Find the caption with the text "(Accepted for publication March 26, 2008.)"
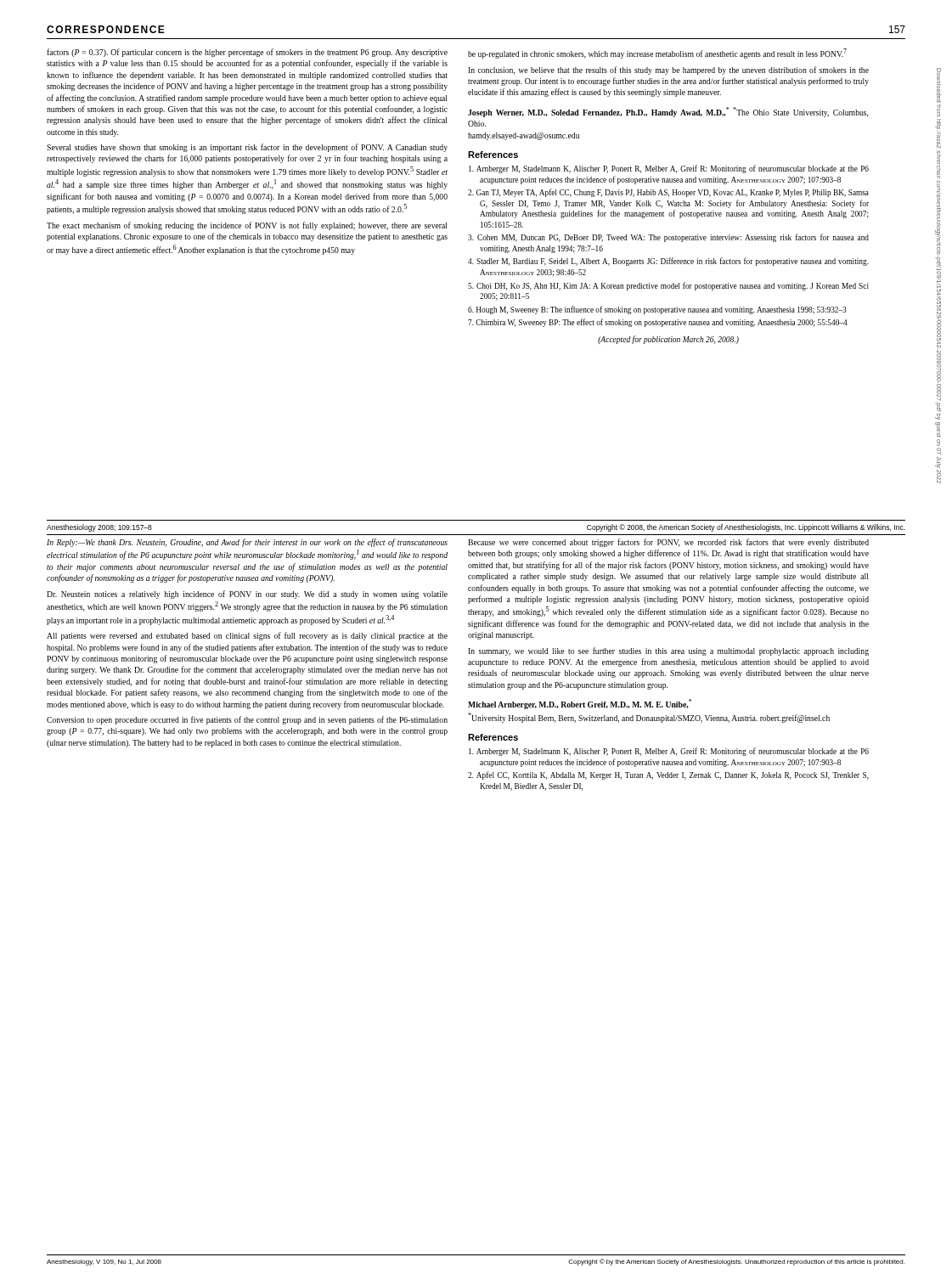The height and width of the screenshot is (1274, 952). click(x=668, y=340)
